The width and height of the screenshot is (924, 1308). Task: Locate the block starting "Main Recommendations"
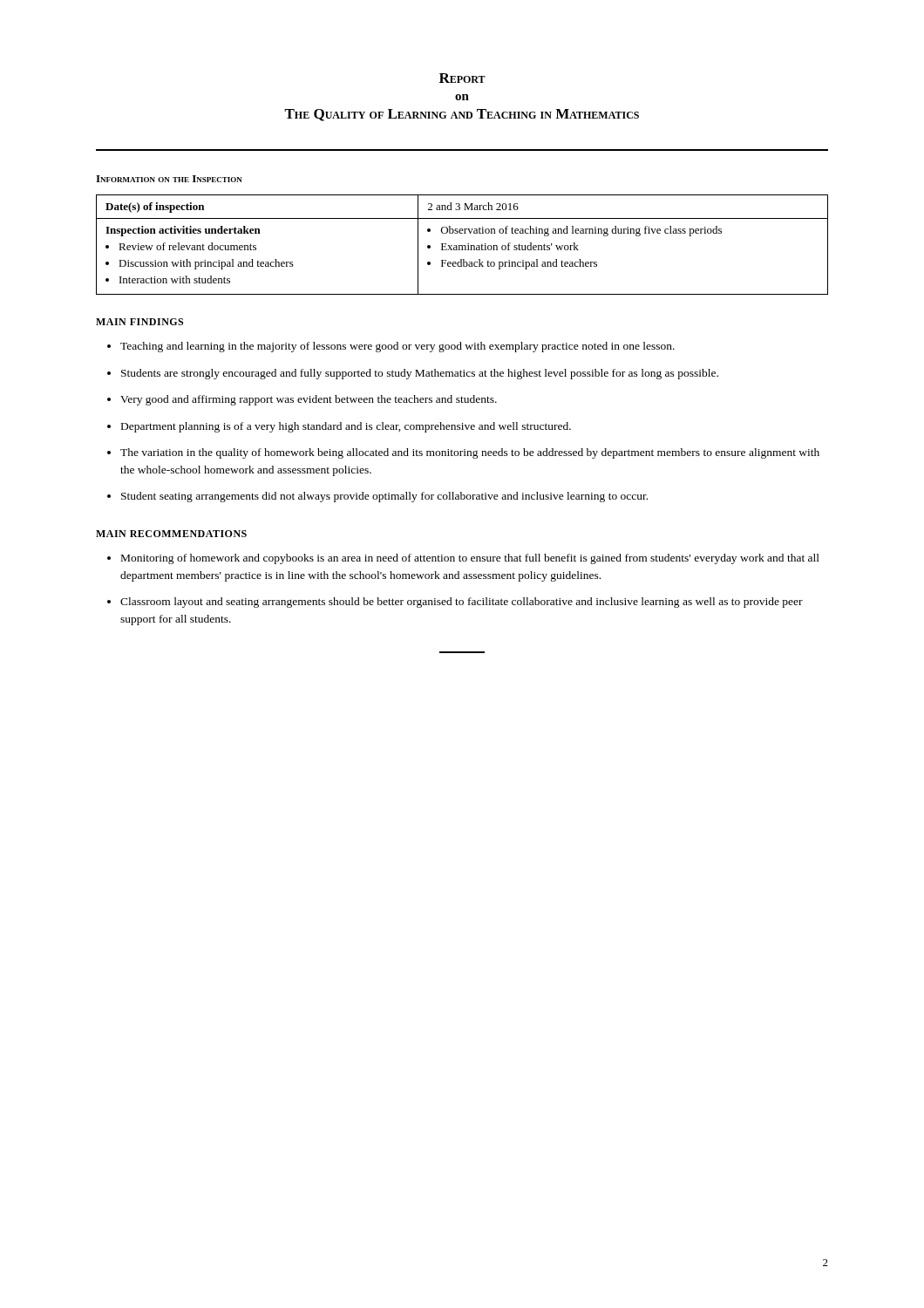point(172,534)
